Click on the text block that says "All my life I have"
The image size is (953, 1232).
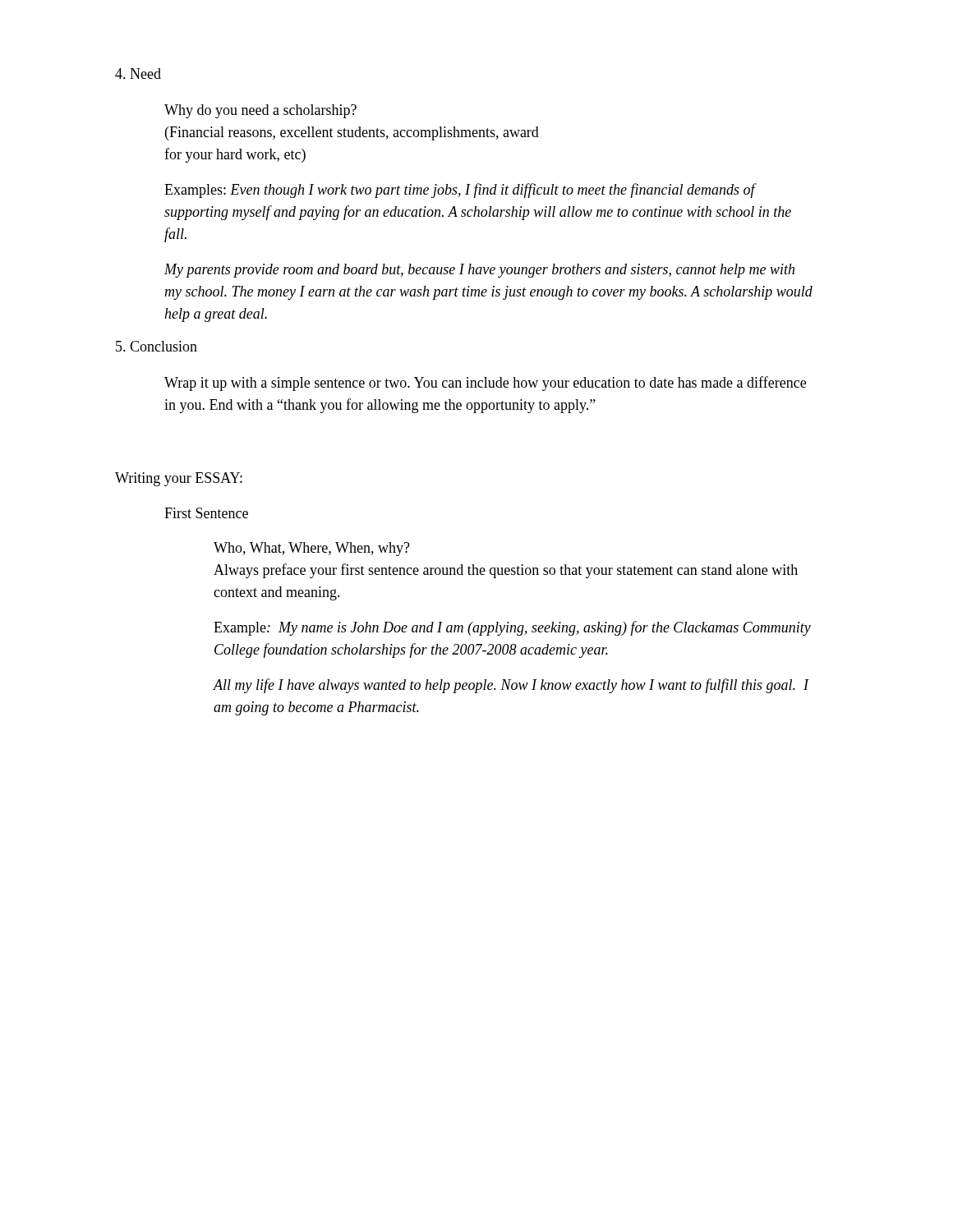[511, 696]
